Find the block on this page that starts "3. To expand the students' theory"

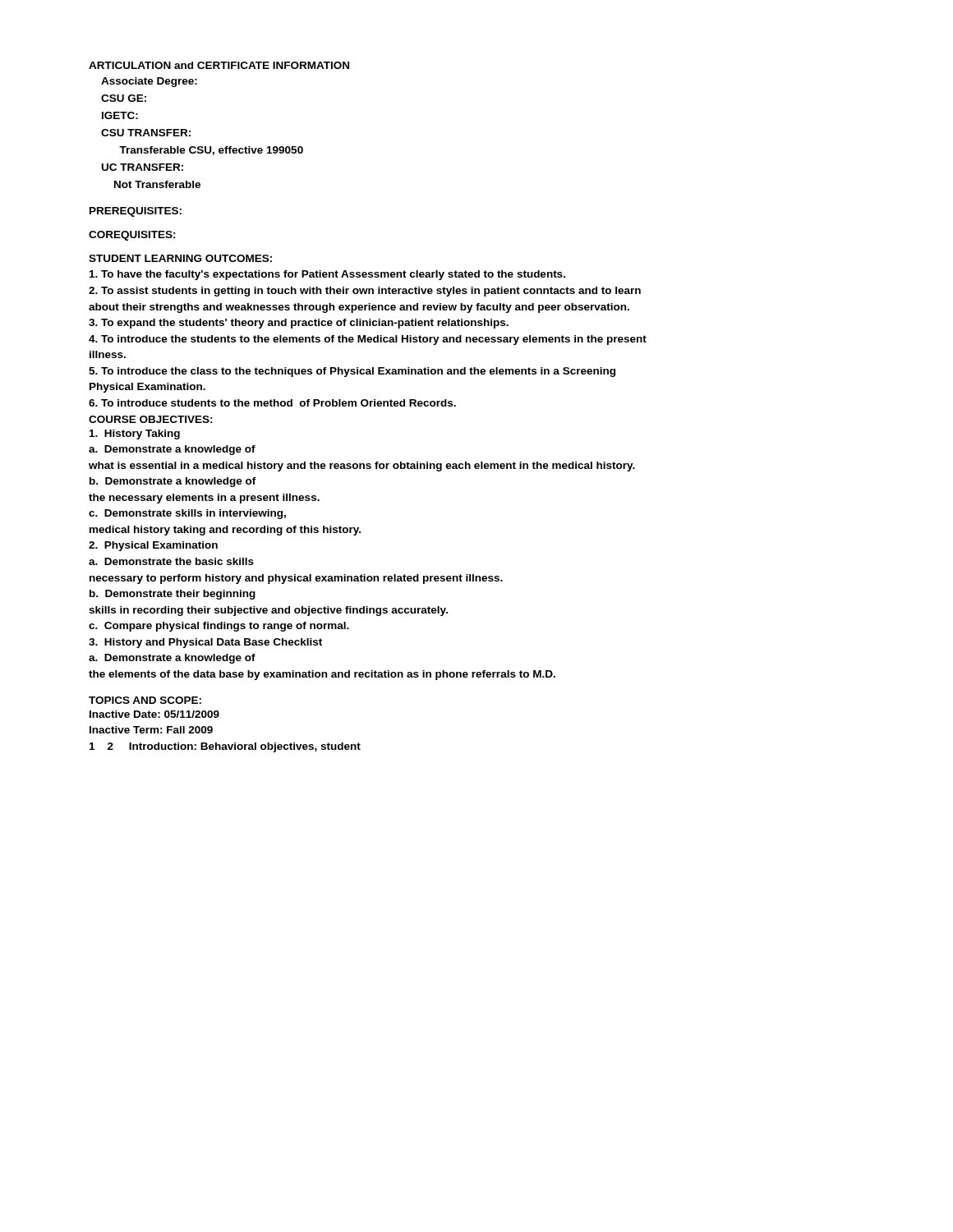tap(299, 323)
